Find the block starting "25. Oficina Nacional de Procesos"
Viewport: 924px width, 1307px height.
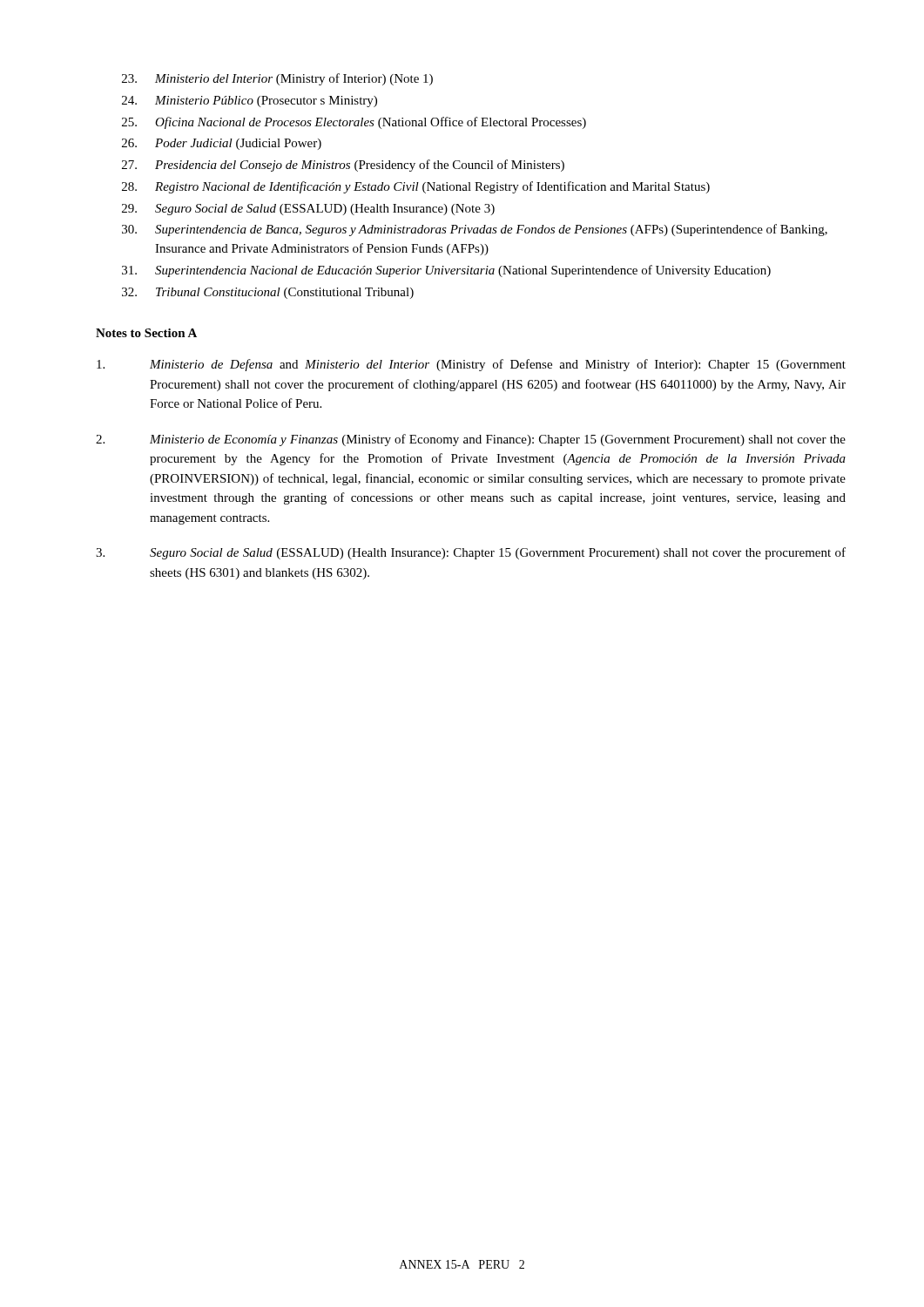[471, 122]
